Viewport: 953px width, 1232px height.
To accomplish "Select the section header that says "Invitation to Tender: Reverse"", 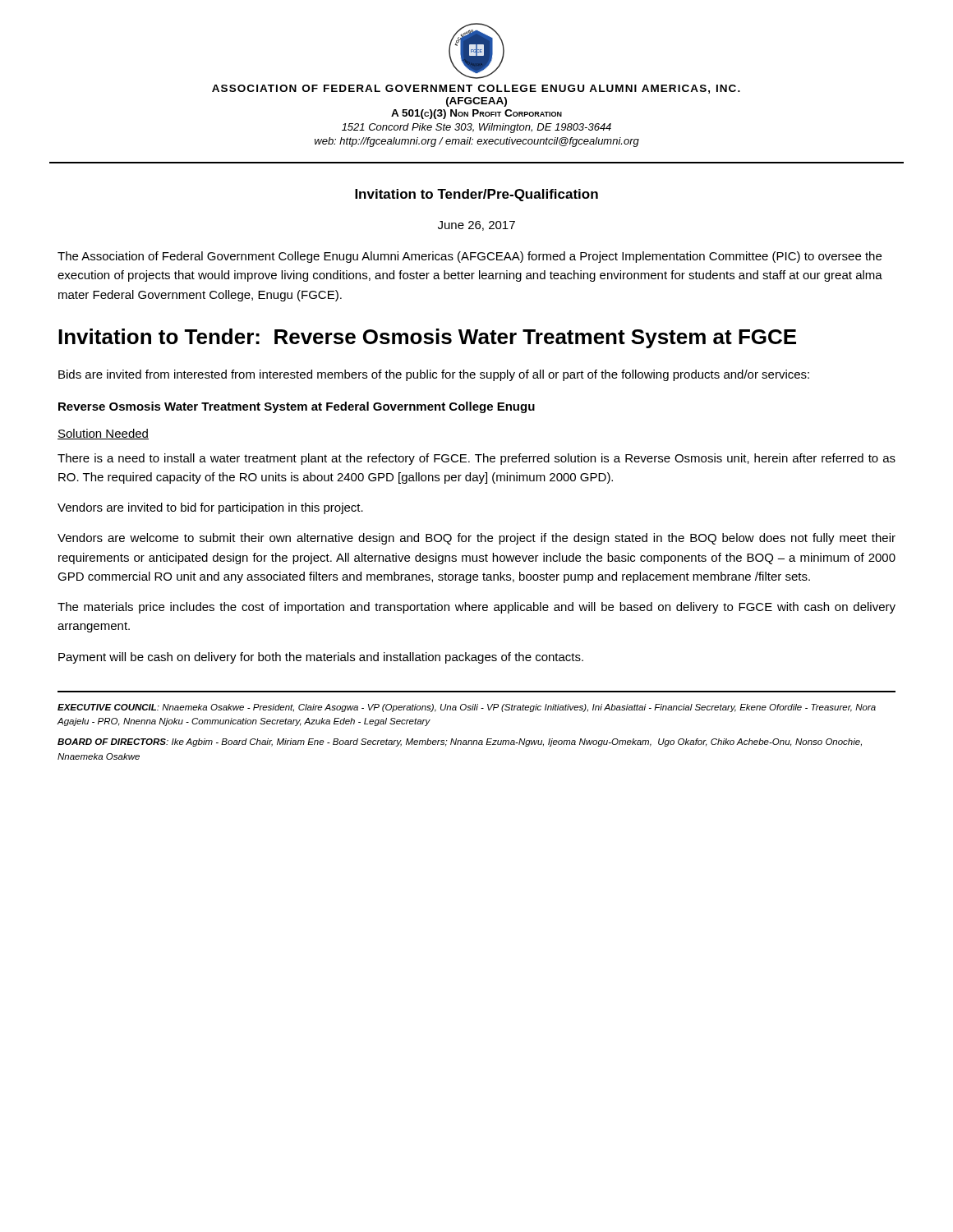I will pyautogui.click(x=427, y=337).
